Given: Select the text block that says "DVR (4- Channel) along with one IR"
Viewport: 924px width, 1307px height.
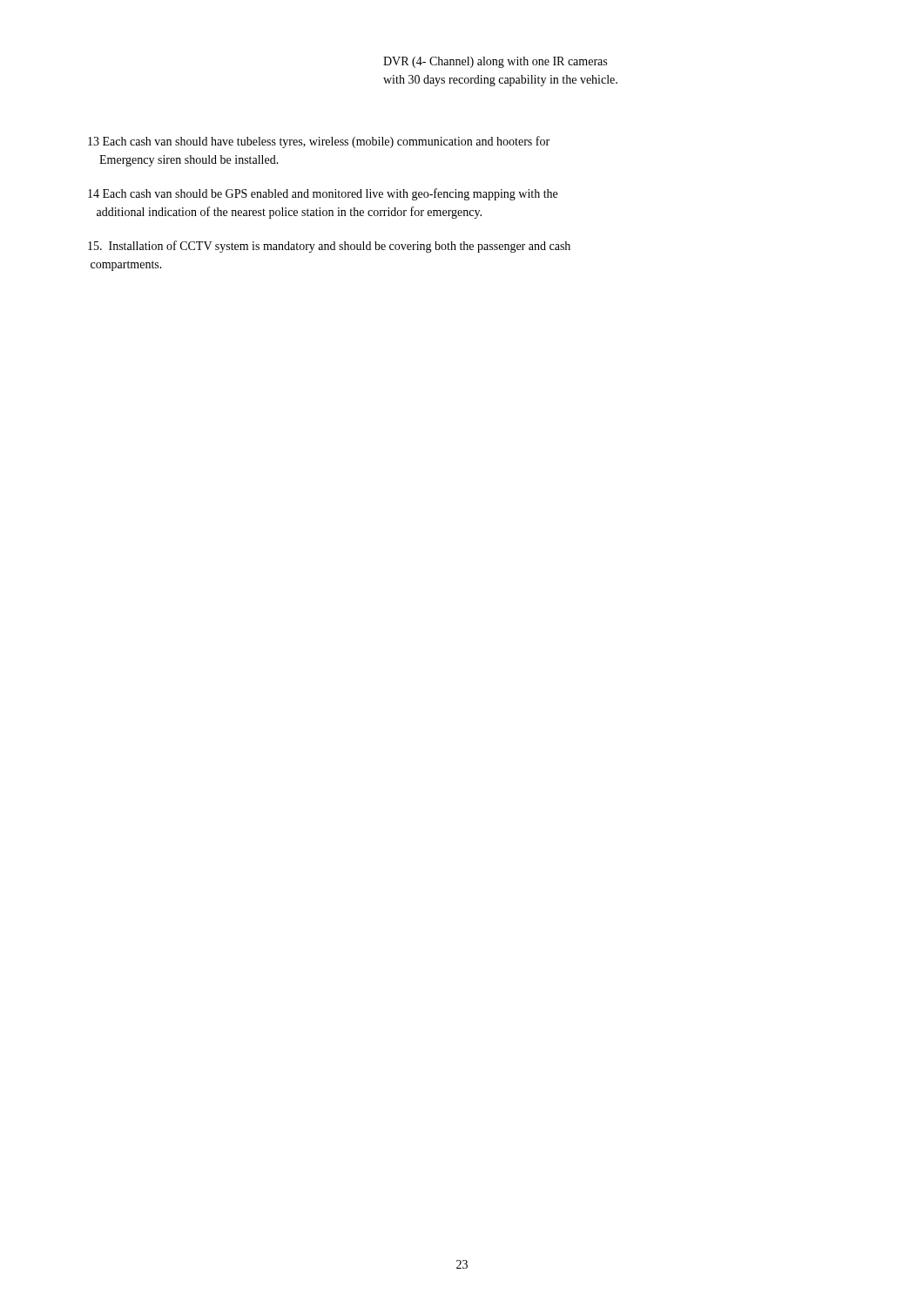Looking at the screenshot, I should [x=501, y=71].
